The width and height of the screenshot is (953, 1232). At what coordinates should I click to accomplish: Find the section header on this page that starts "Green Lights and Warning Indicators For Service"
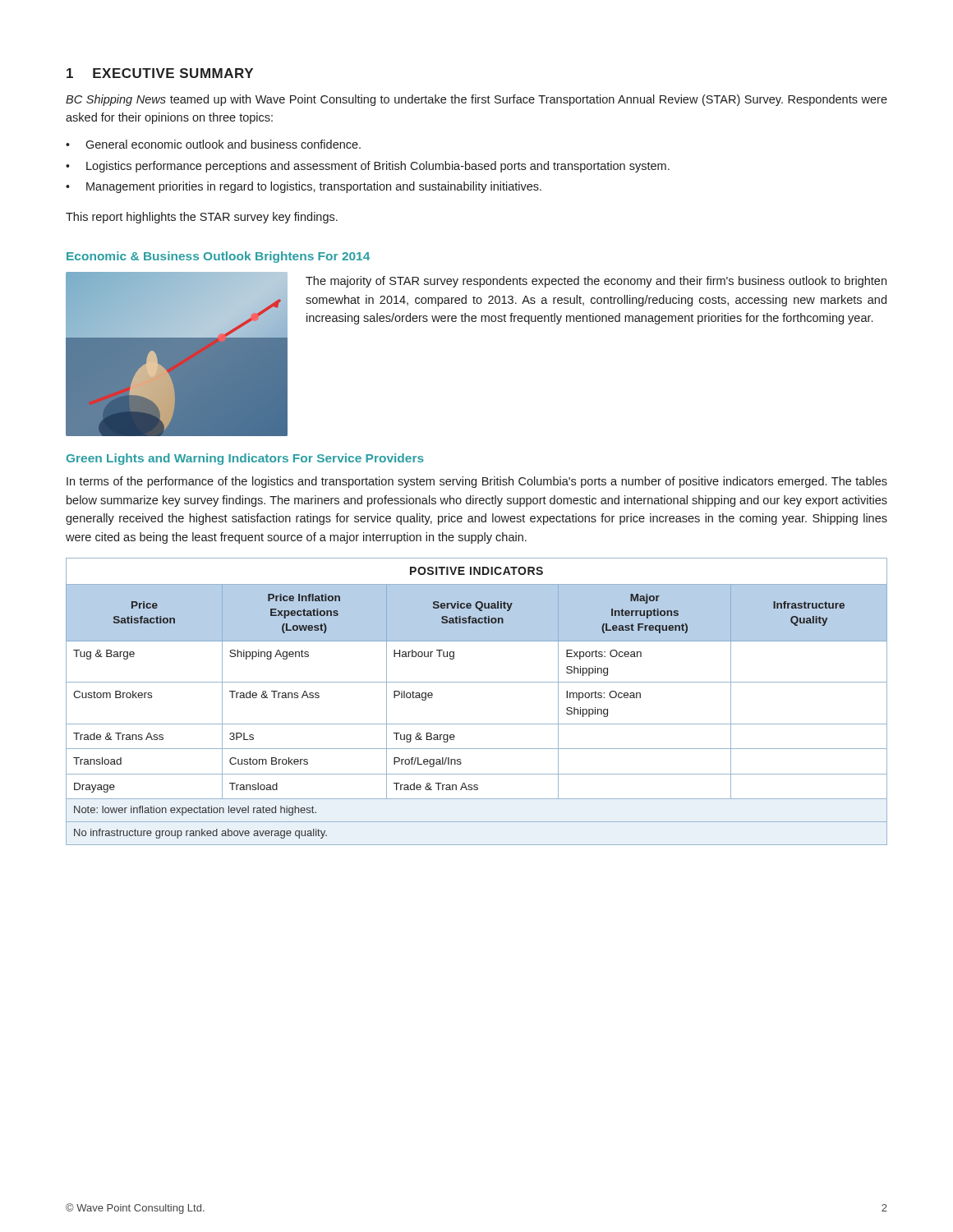[245, 458]
